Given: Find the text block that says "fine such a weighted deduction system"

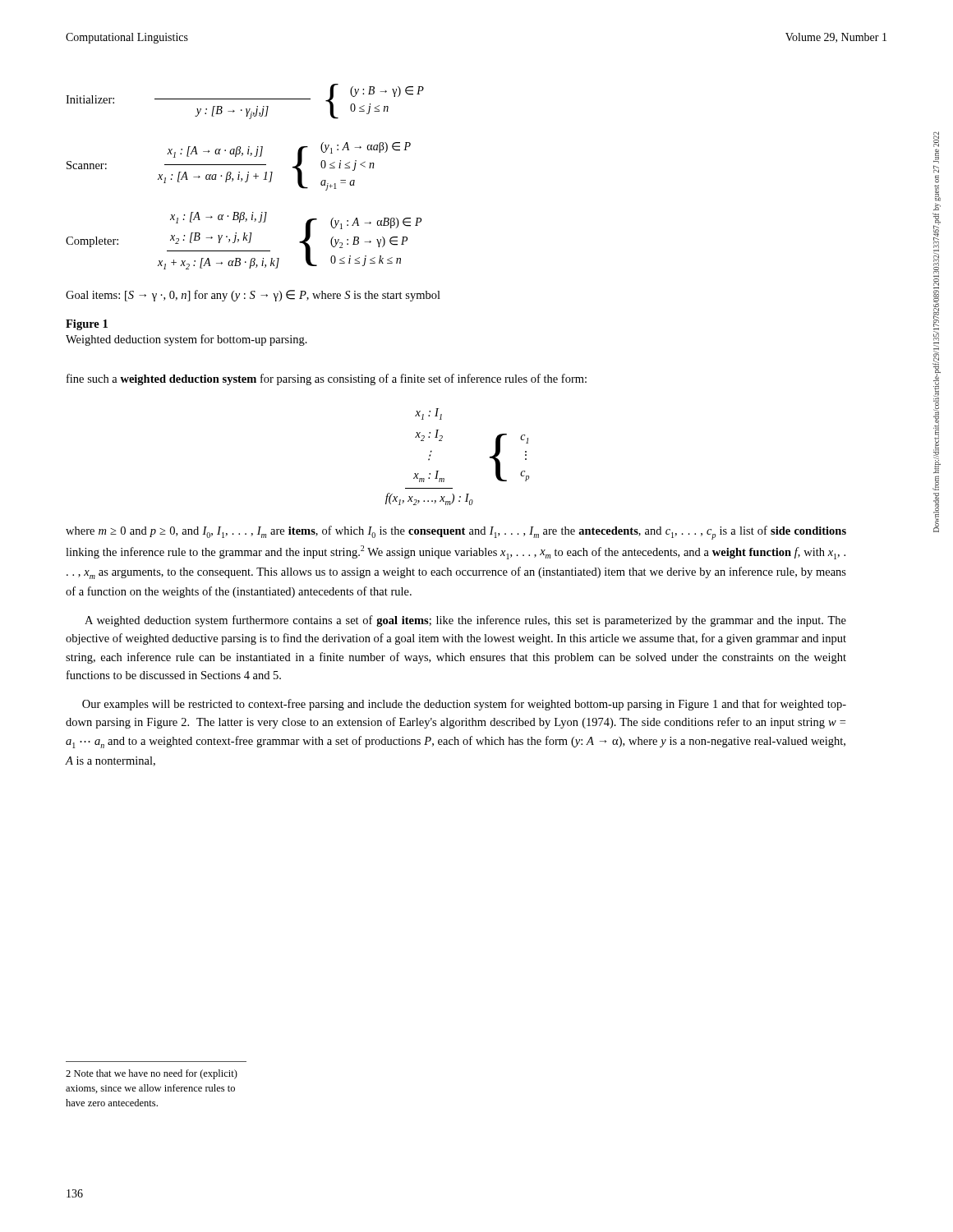Looking at the screenshot, I should [x=327, y=378].
